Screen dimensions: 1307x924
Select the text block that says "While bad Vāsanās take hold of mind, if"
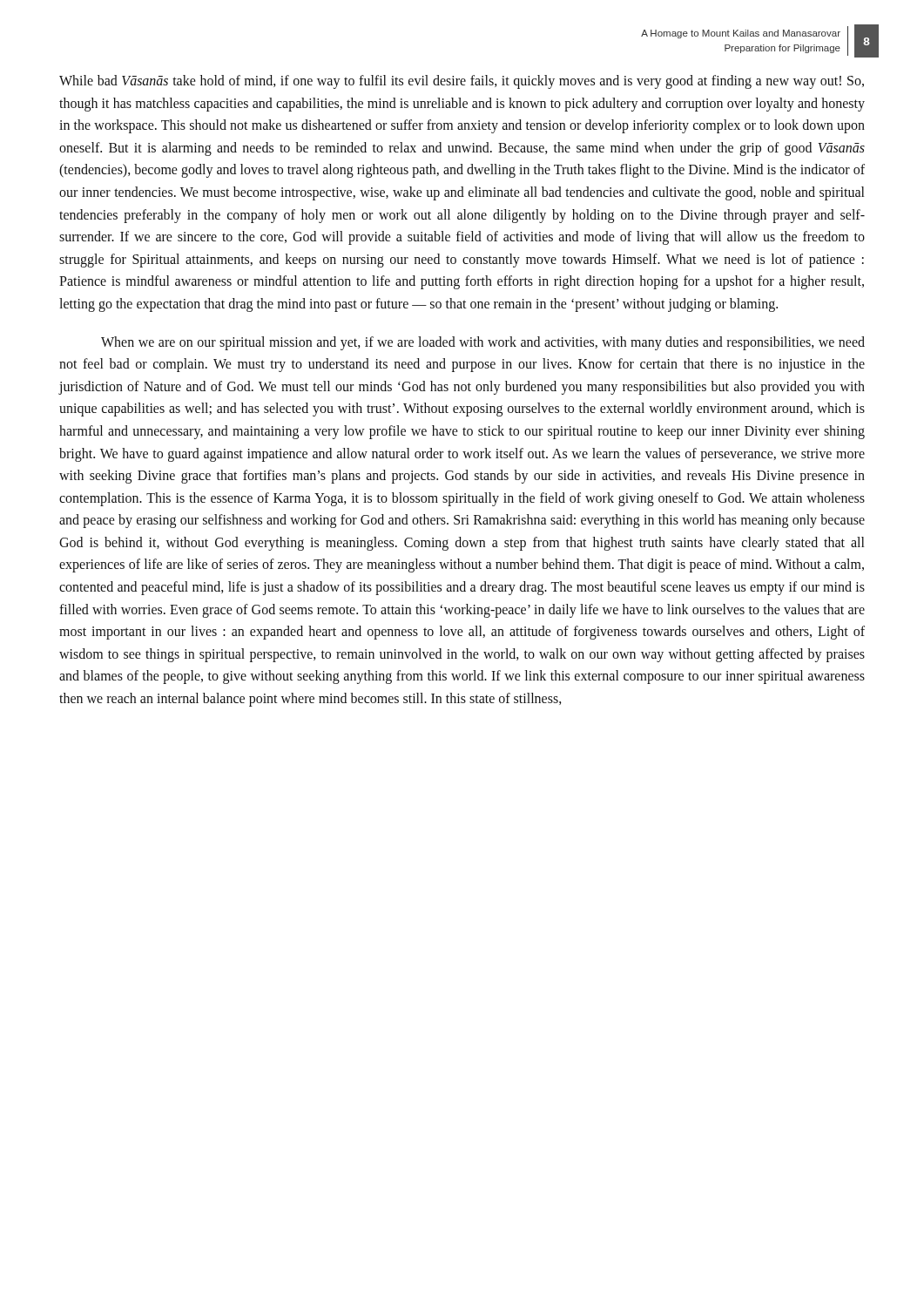462,192
